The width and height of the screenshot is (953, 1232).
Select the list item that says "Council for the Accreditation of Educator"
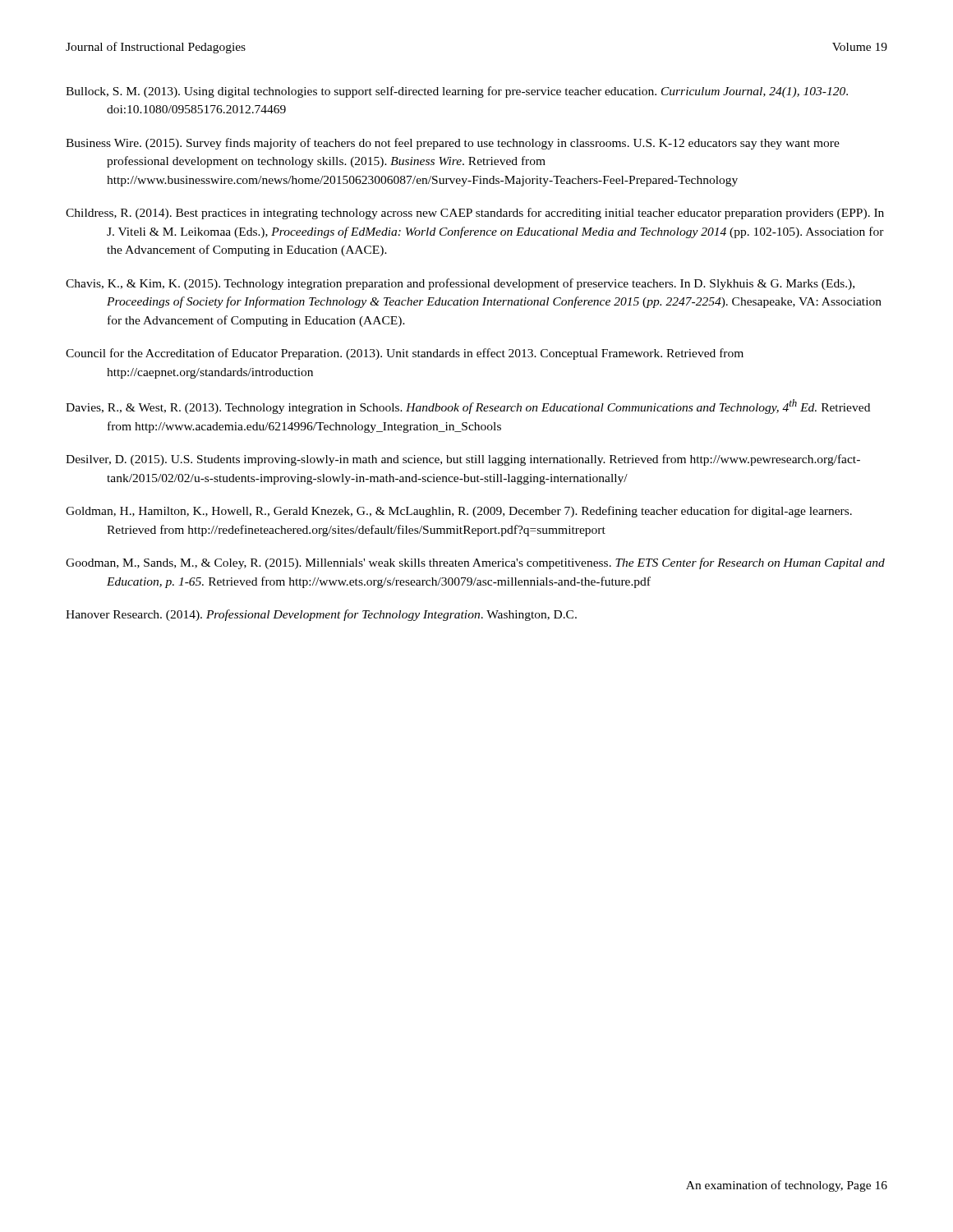(x=405, y=362)
